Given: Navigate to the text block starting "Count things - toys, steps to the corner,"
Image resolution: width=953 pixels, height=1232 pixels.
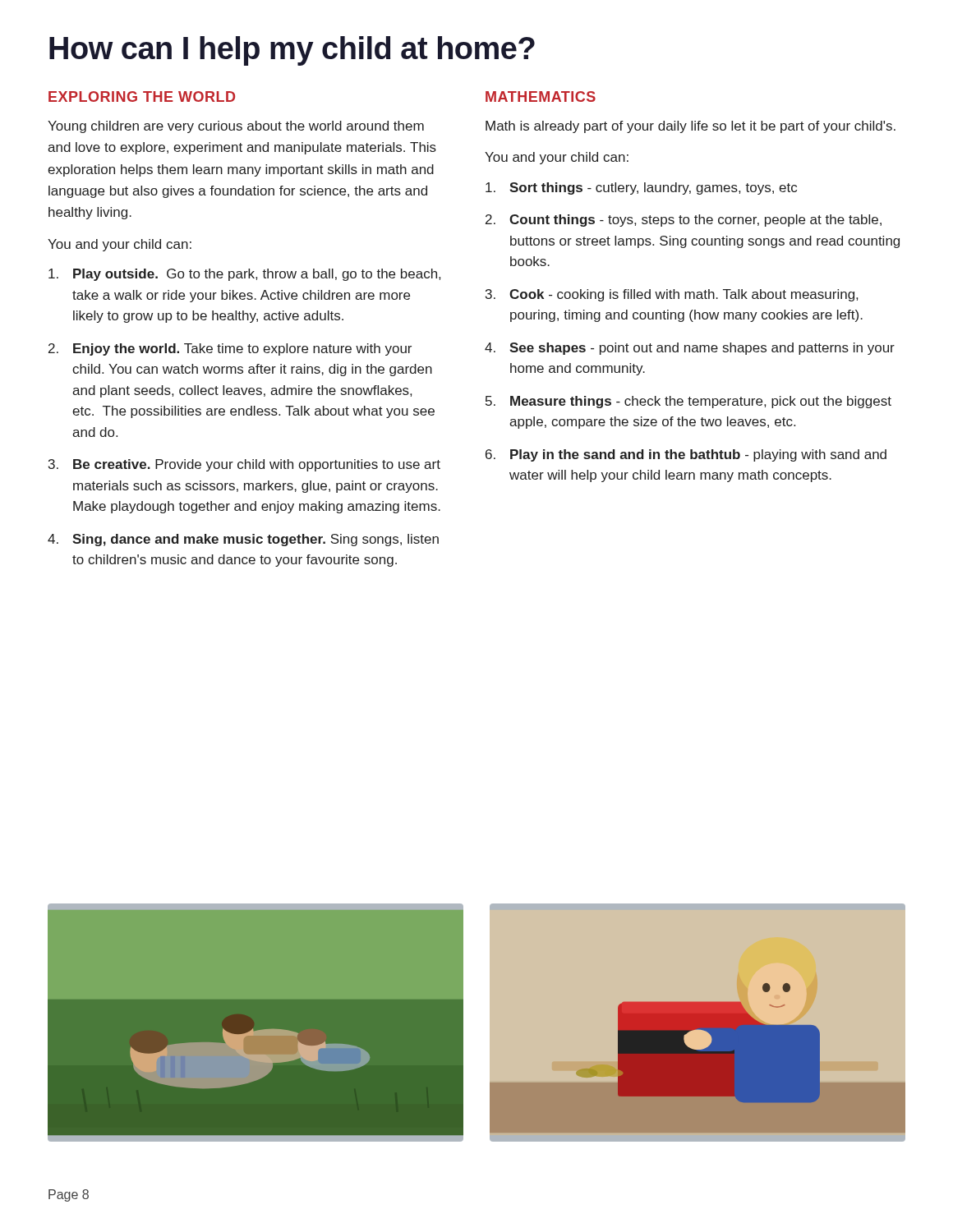Looking at the screenshot, I should pyautogui.click(x=705, y=241).
